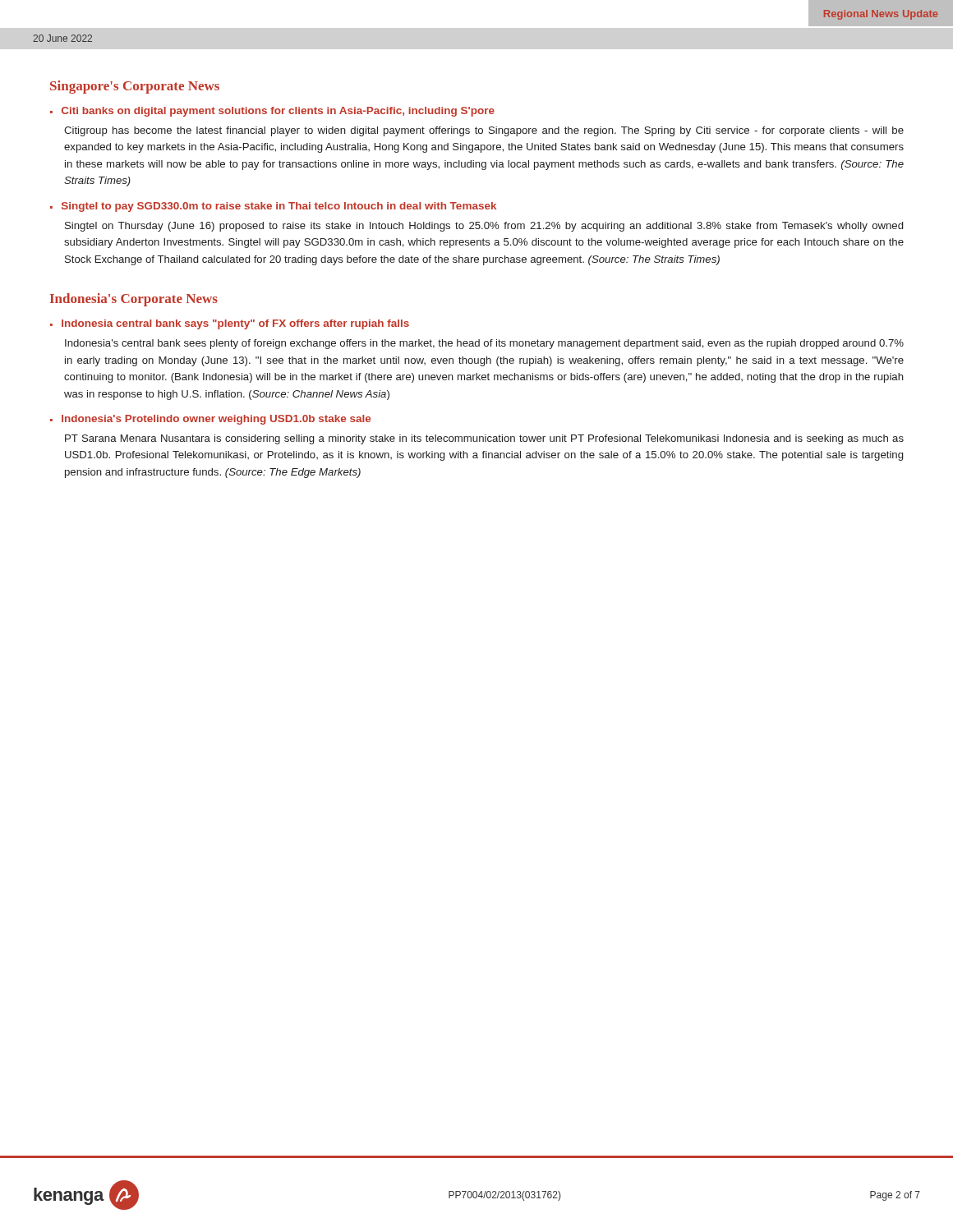Select the block starting "Indonesia's central bank sees"
The image size is (953, 1232).
484,368
